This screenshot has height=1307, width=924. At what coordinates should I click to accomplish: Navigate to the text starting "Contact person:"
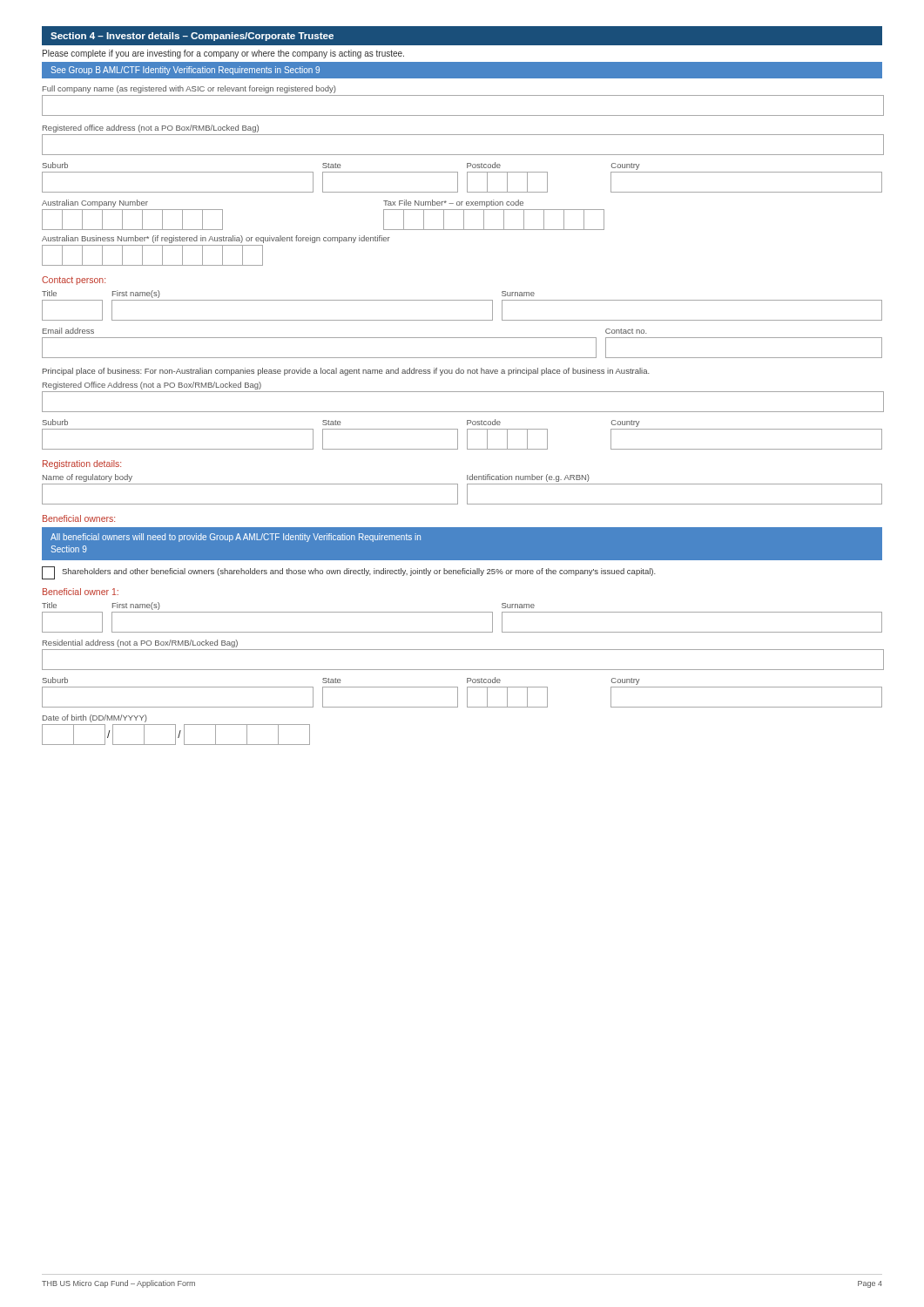click(x=74, y=280)
